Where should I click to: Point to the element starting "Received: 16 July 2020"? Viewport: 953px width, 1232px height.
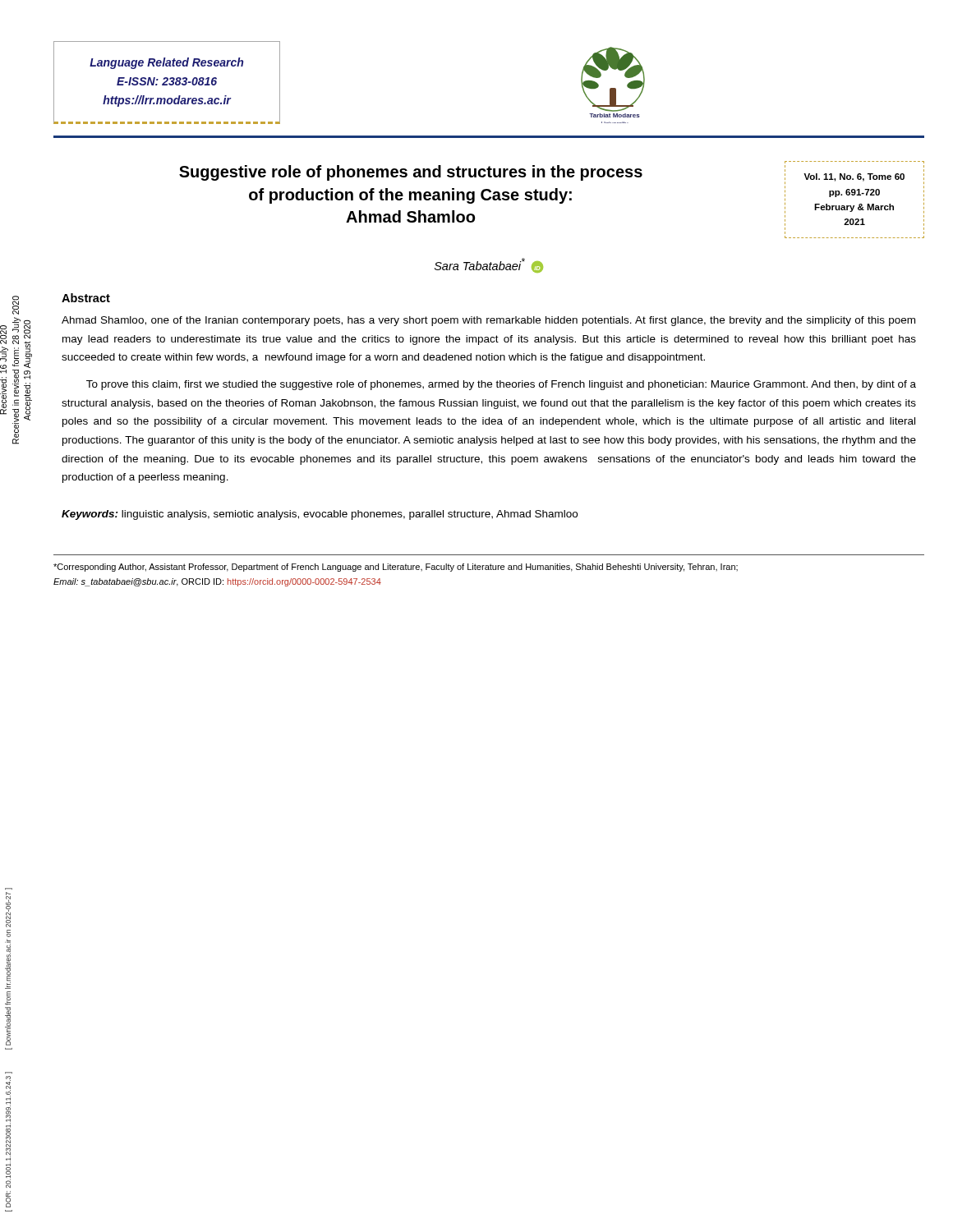point(16,370)
